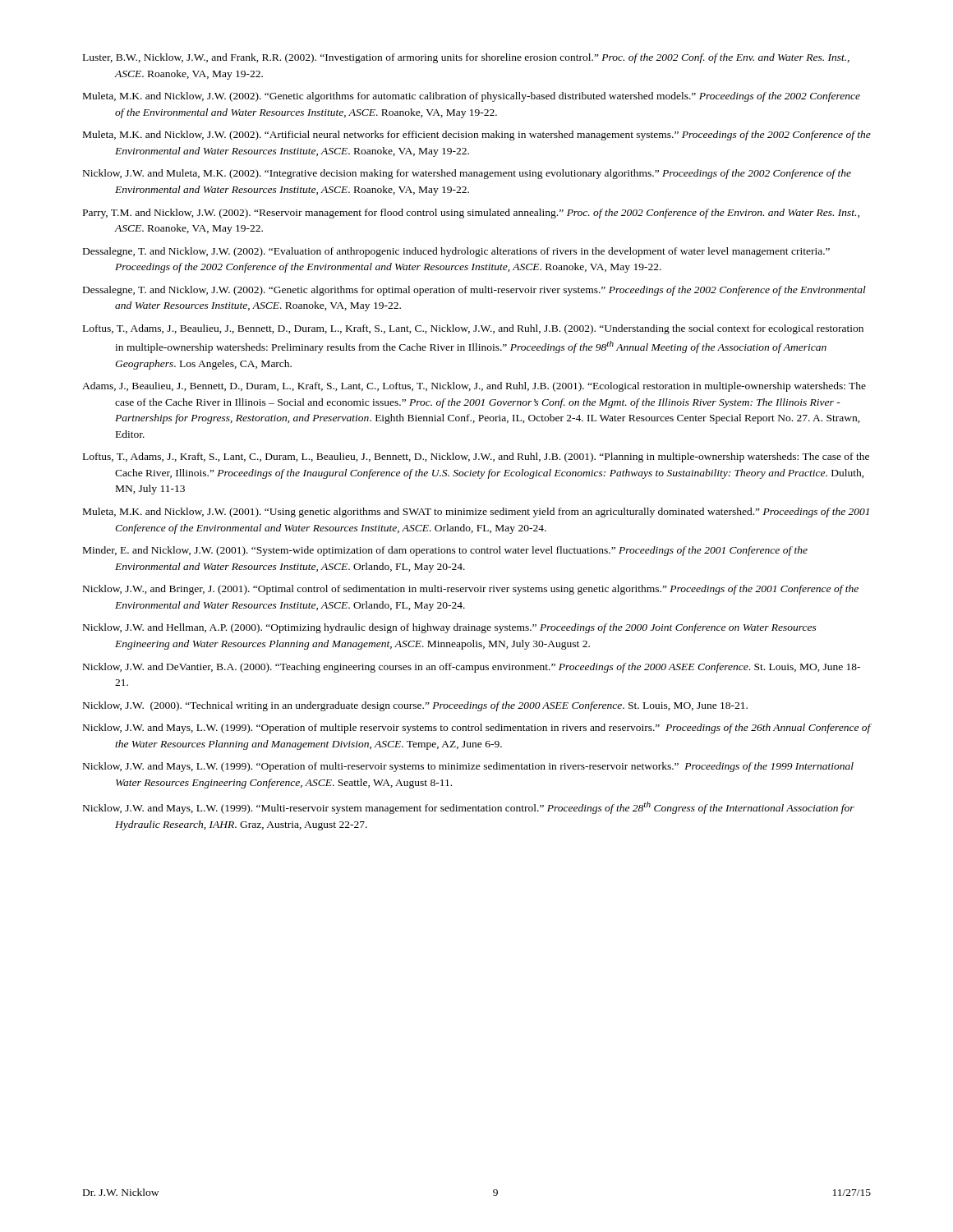Where is the passage that starts "Adams, J., Beaulieu,"?
Viewport: 953px width, 1232px height.
coord(474,410)
